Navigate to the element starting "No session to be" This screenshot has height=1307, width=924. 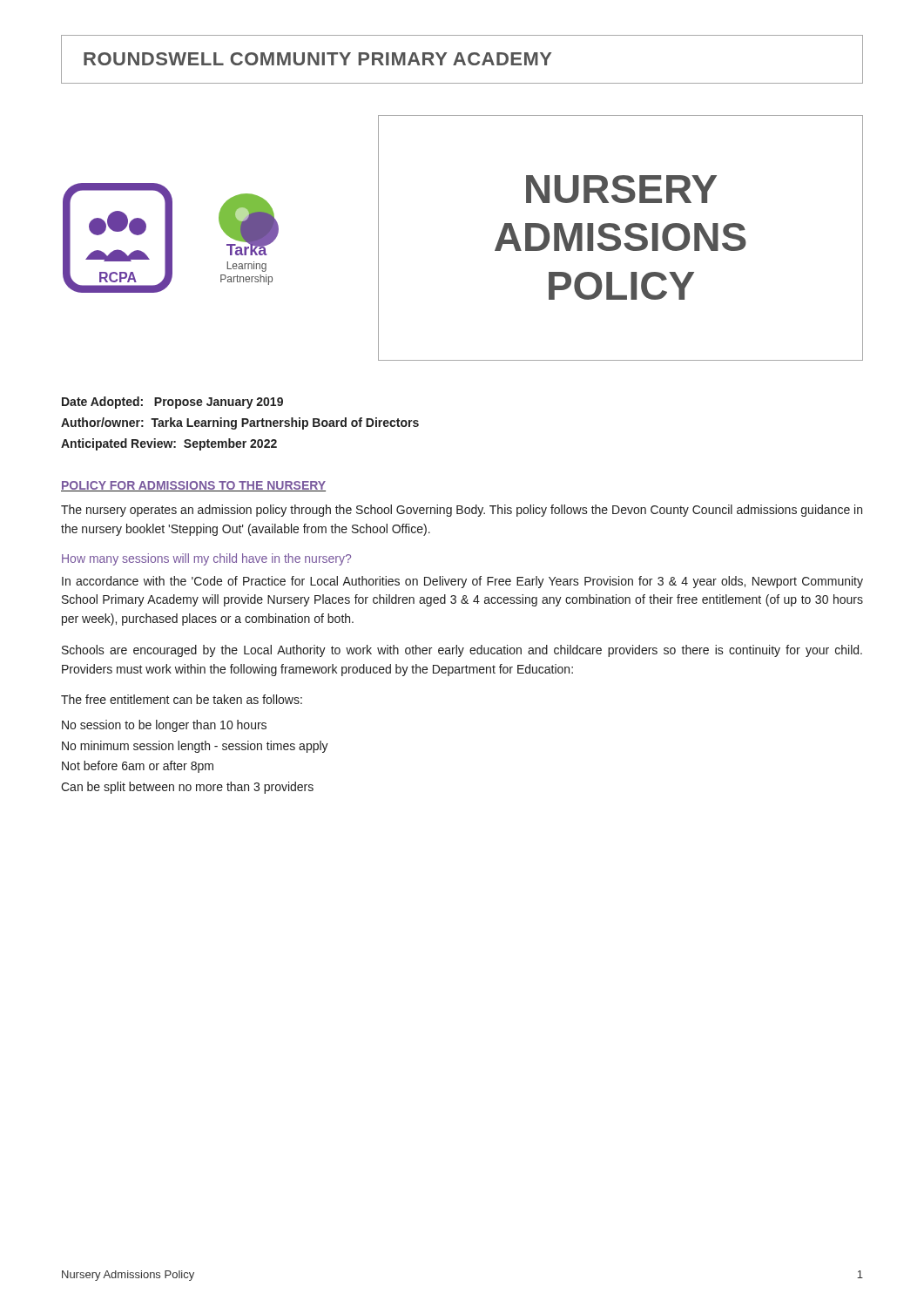tap(164, 726)
